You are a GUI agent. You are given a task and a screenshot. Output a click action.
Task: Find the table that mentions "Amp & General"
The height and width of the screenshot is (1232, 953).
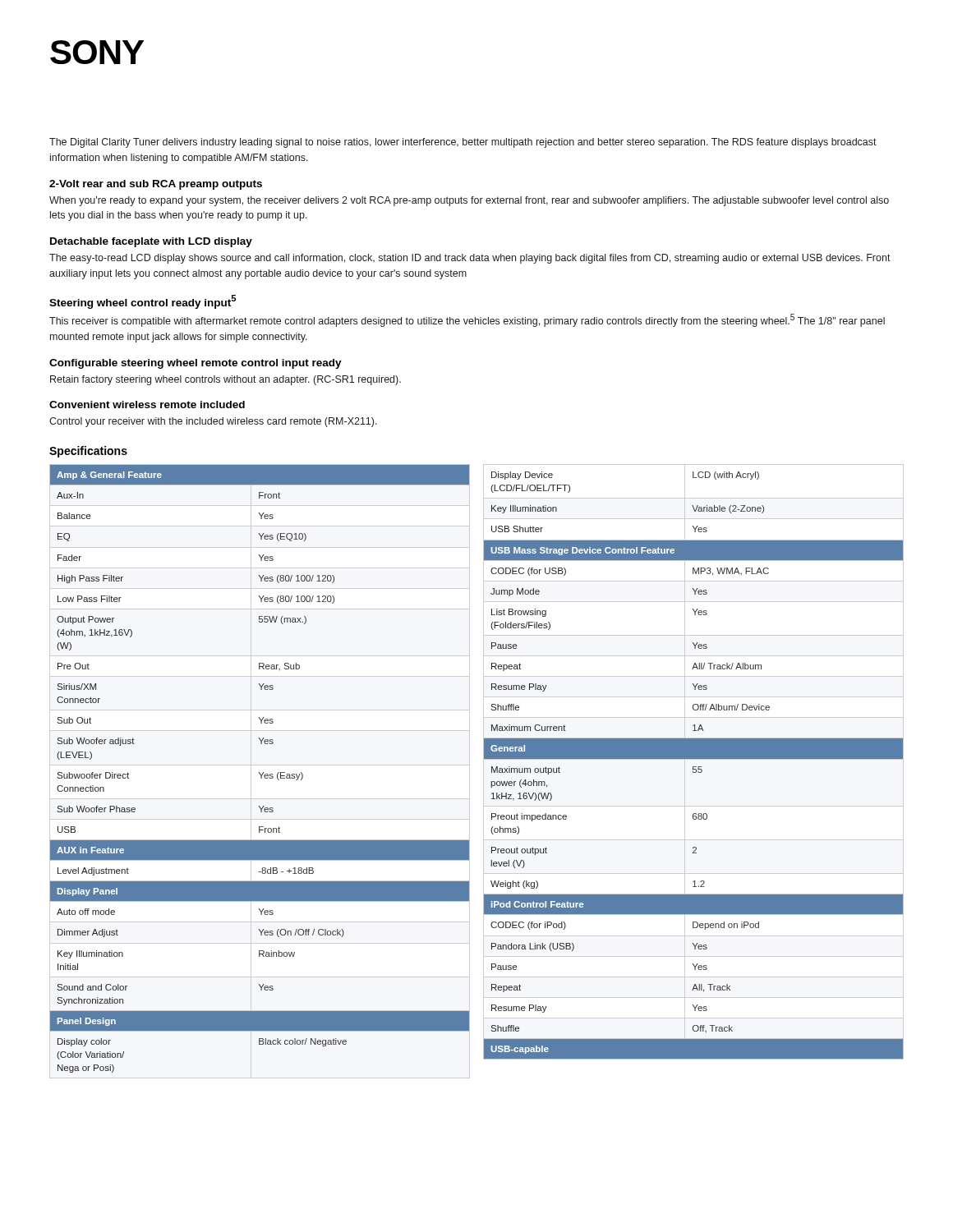[x=260, y=771]
